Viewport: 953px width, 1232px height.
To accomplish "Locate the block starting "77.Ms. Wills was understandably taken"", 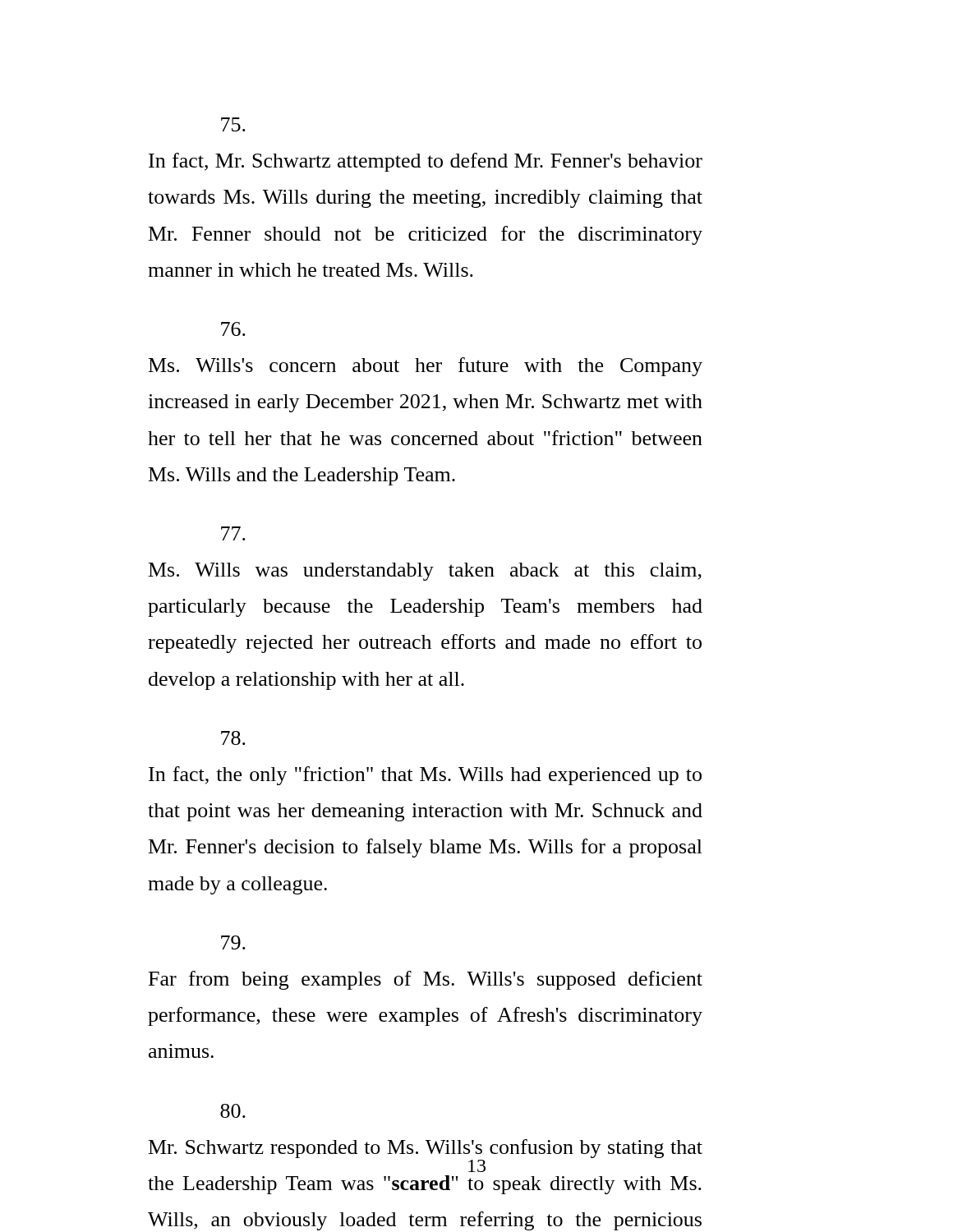I will tap(425, 606).
